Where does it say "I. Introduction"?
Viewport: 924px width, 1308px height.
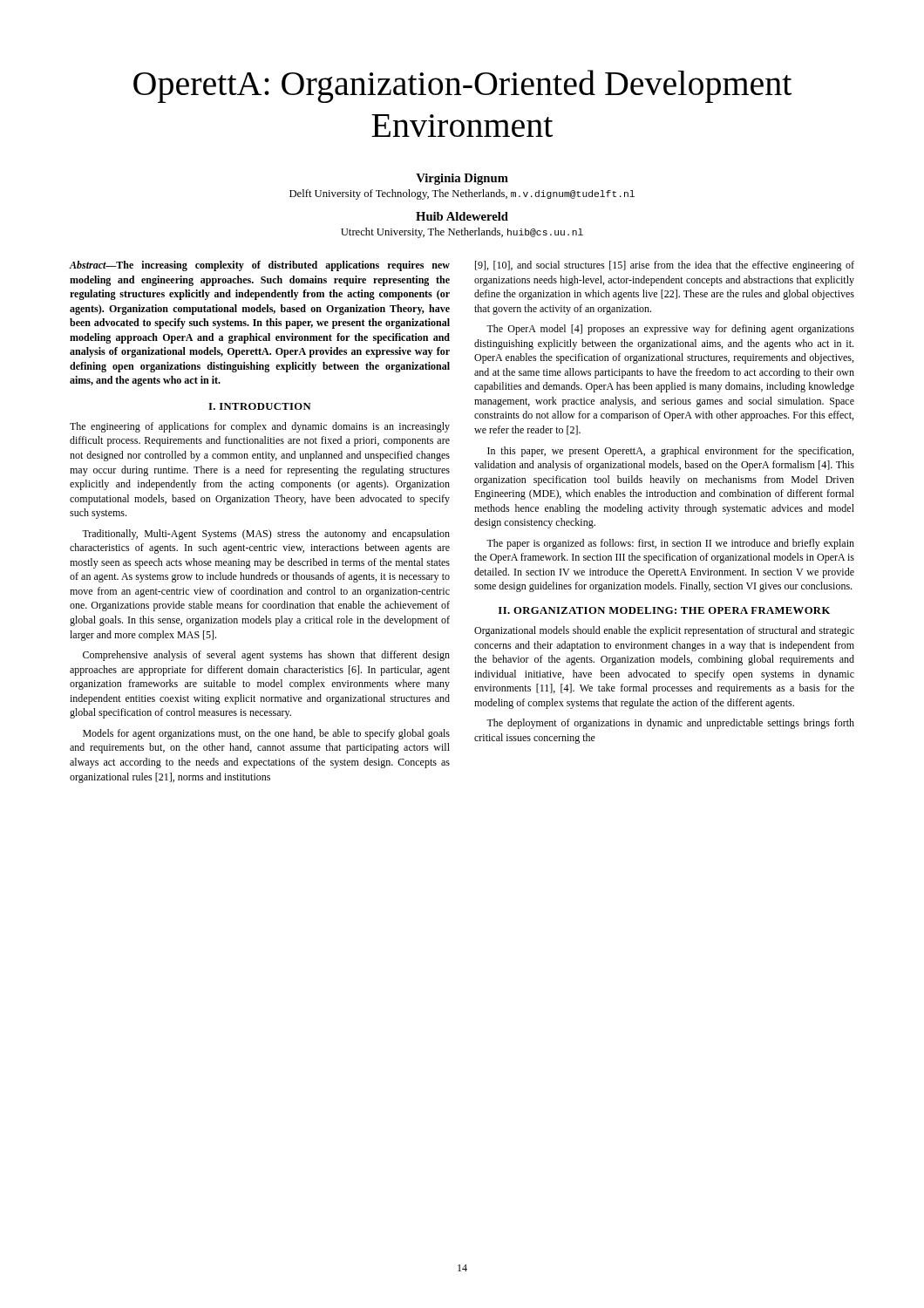coord(260,406)
